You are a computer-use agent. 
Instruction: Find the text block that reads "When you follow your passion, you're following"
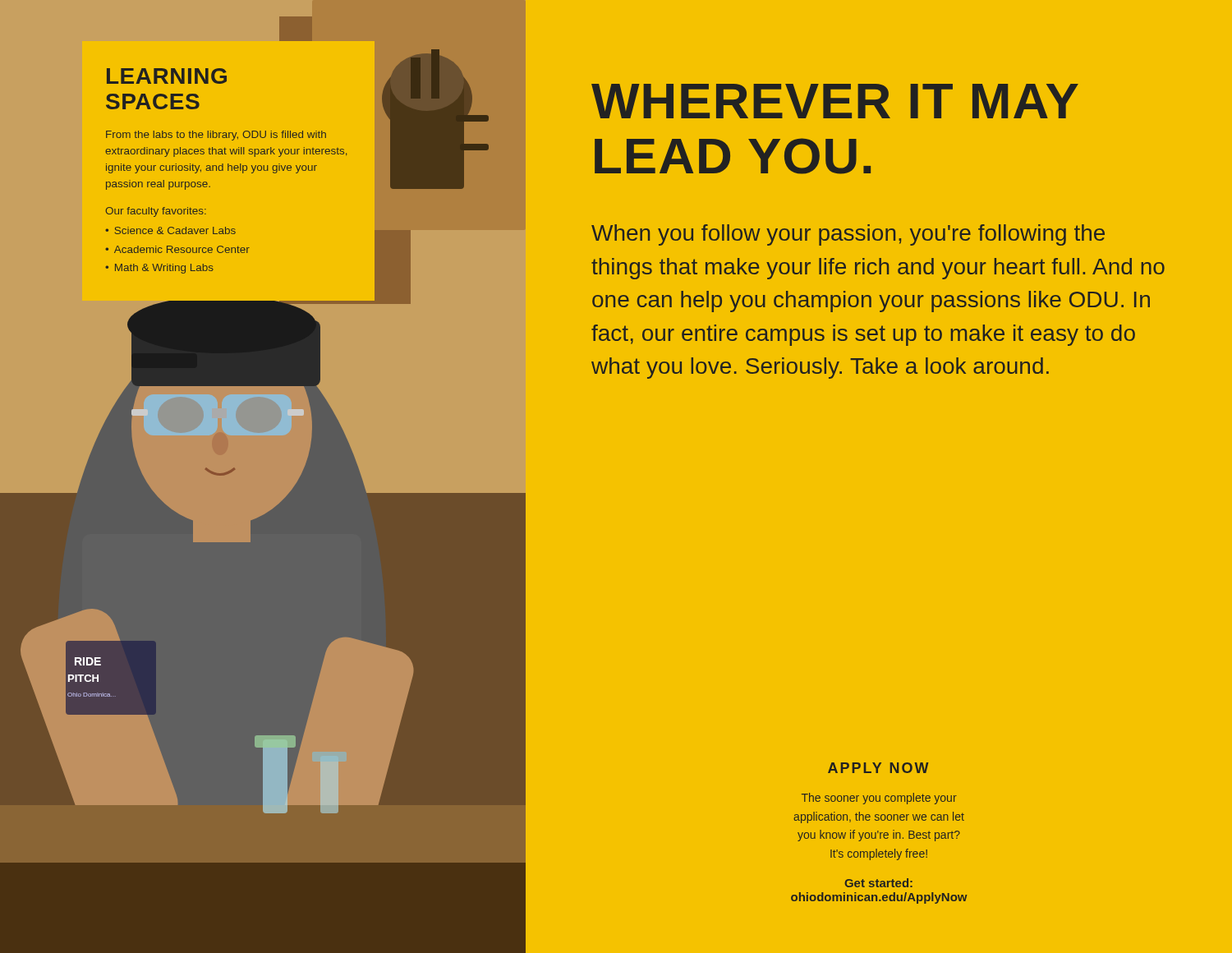[878, 300]
